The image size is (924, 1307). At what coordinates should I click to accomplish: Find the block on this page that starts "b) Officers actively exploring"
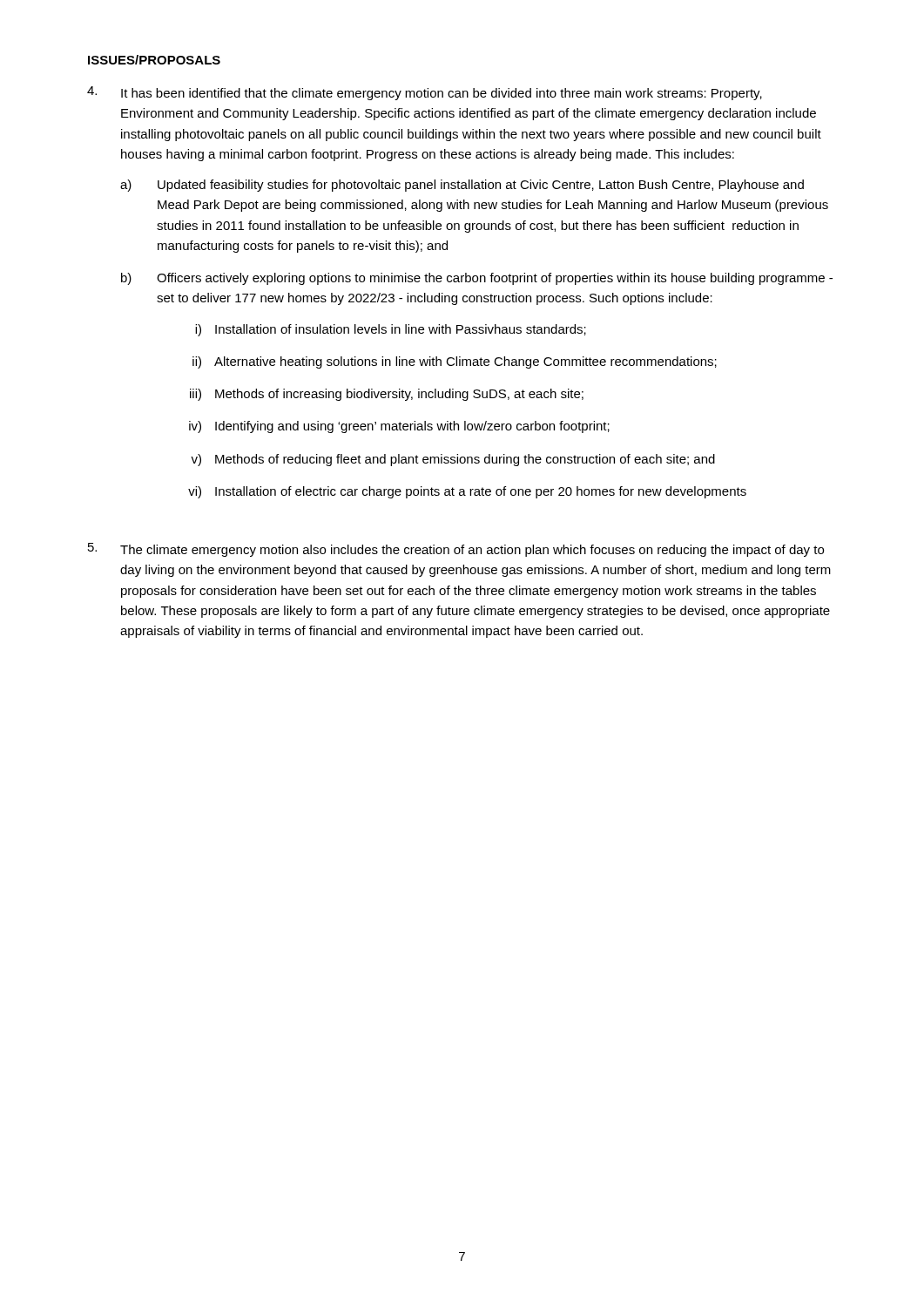coord(479,390)
